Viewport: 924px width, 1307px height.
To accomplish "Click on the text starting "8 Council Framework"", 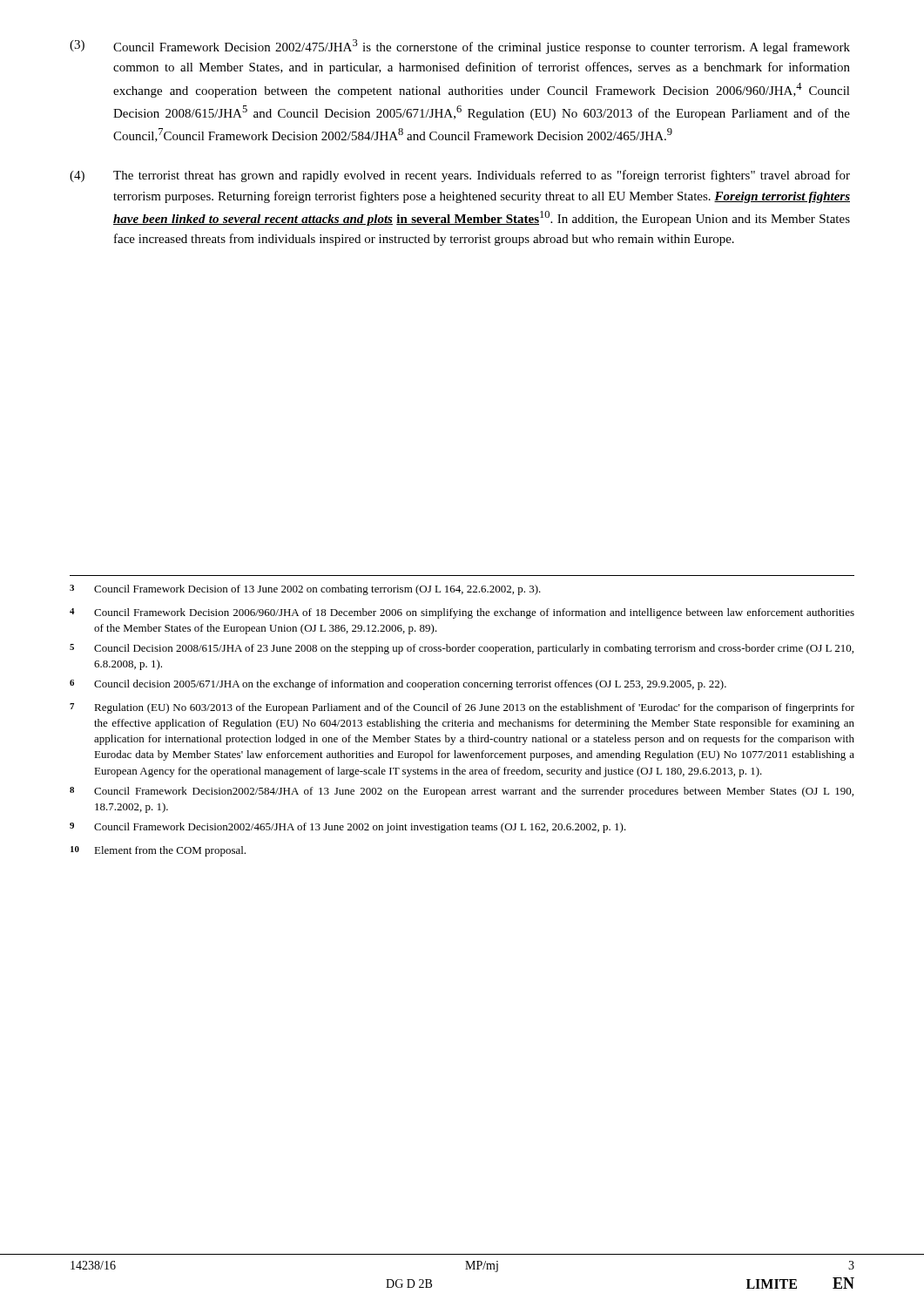I will pos(462,799).
